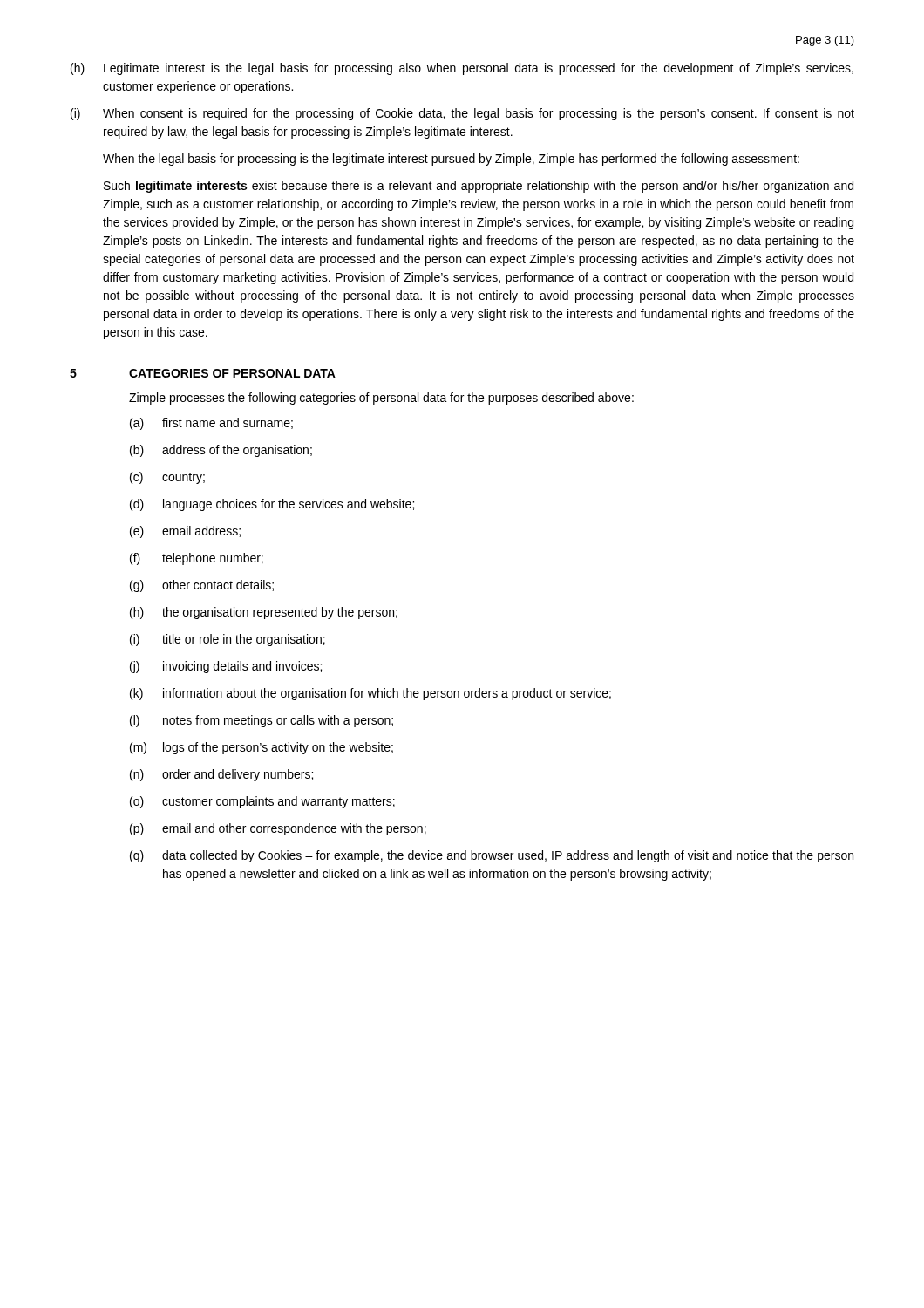Find the text starting "(f) telephone number;"
The image size is (924, 1308).
click(197, 559)
